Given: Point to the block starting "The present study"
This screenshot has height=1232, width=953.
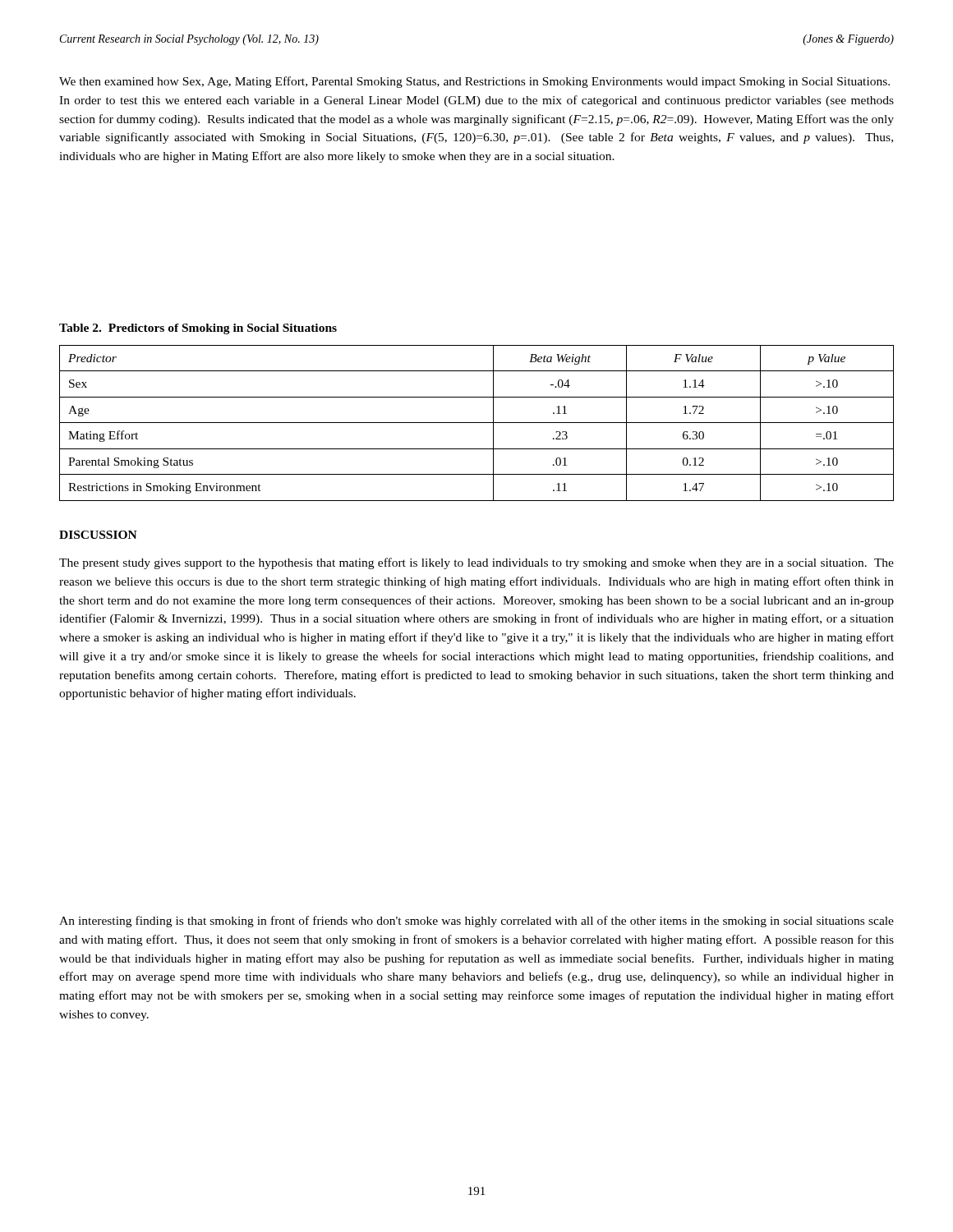Looking at the screenshot, I should click(476, 628).
